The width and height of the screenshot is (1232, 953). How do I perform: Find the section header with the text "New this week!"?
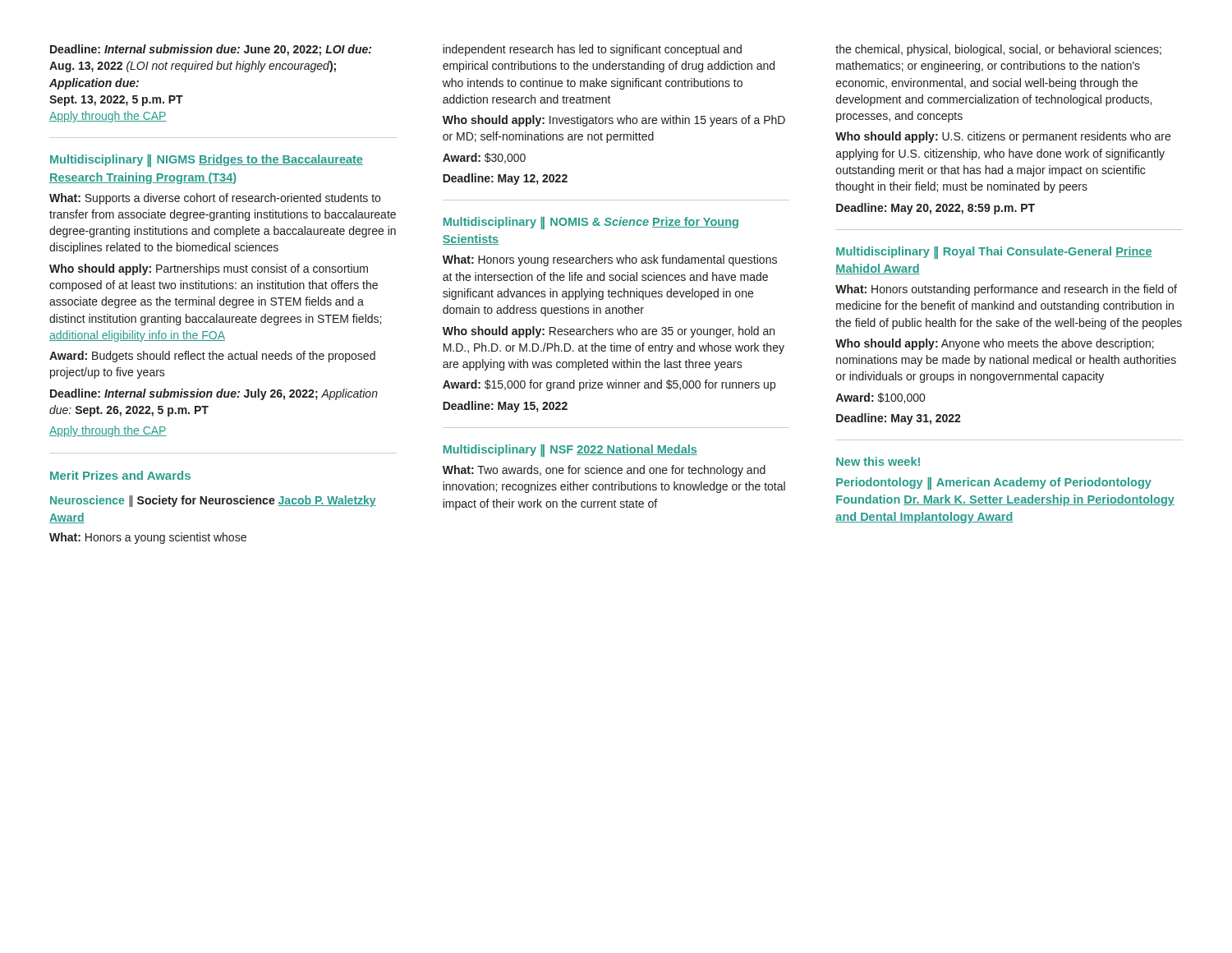point(878,462)
